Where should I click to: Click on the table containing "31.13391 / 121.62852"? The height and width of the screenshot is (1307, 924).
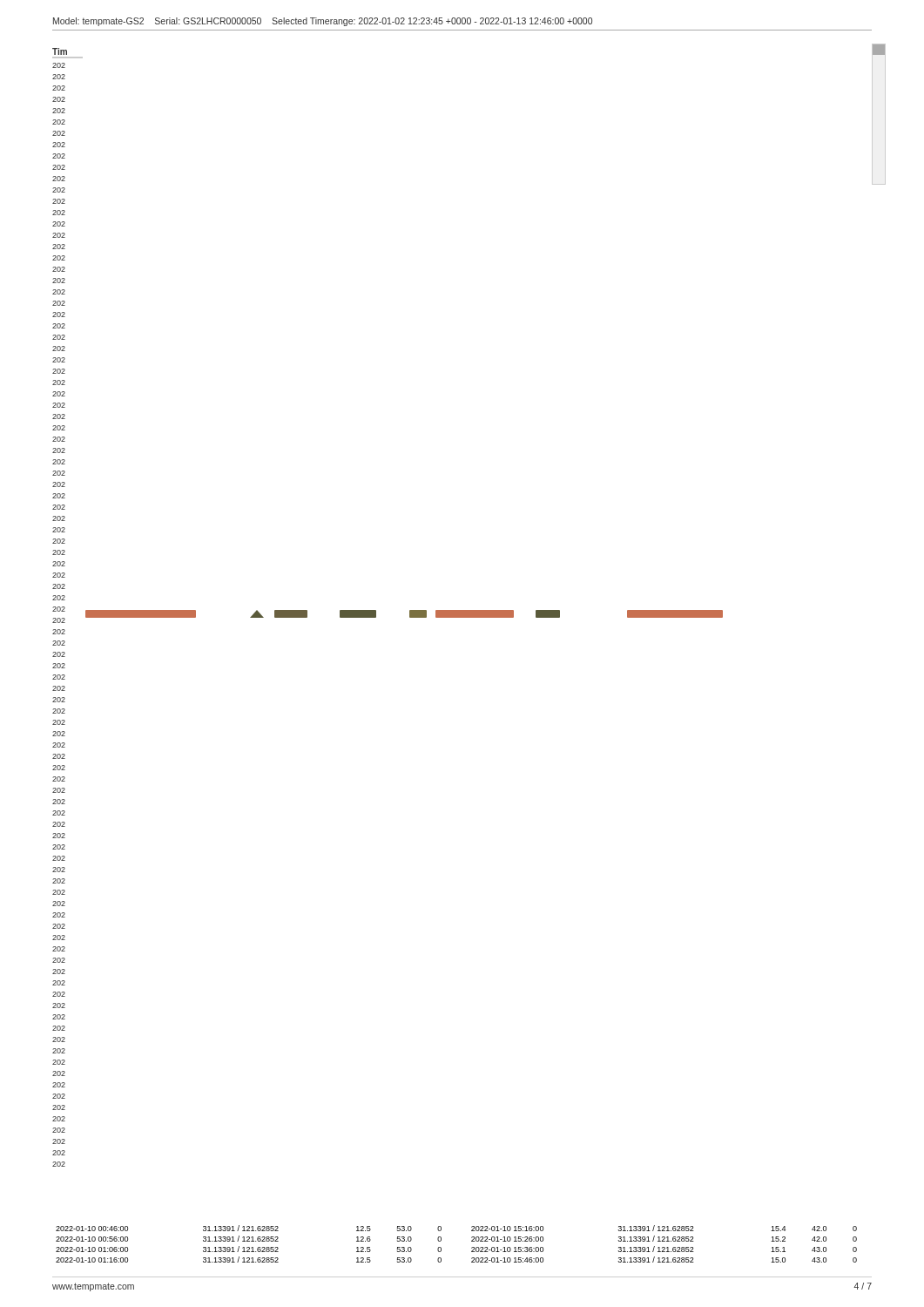461,1244
